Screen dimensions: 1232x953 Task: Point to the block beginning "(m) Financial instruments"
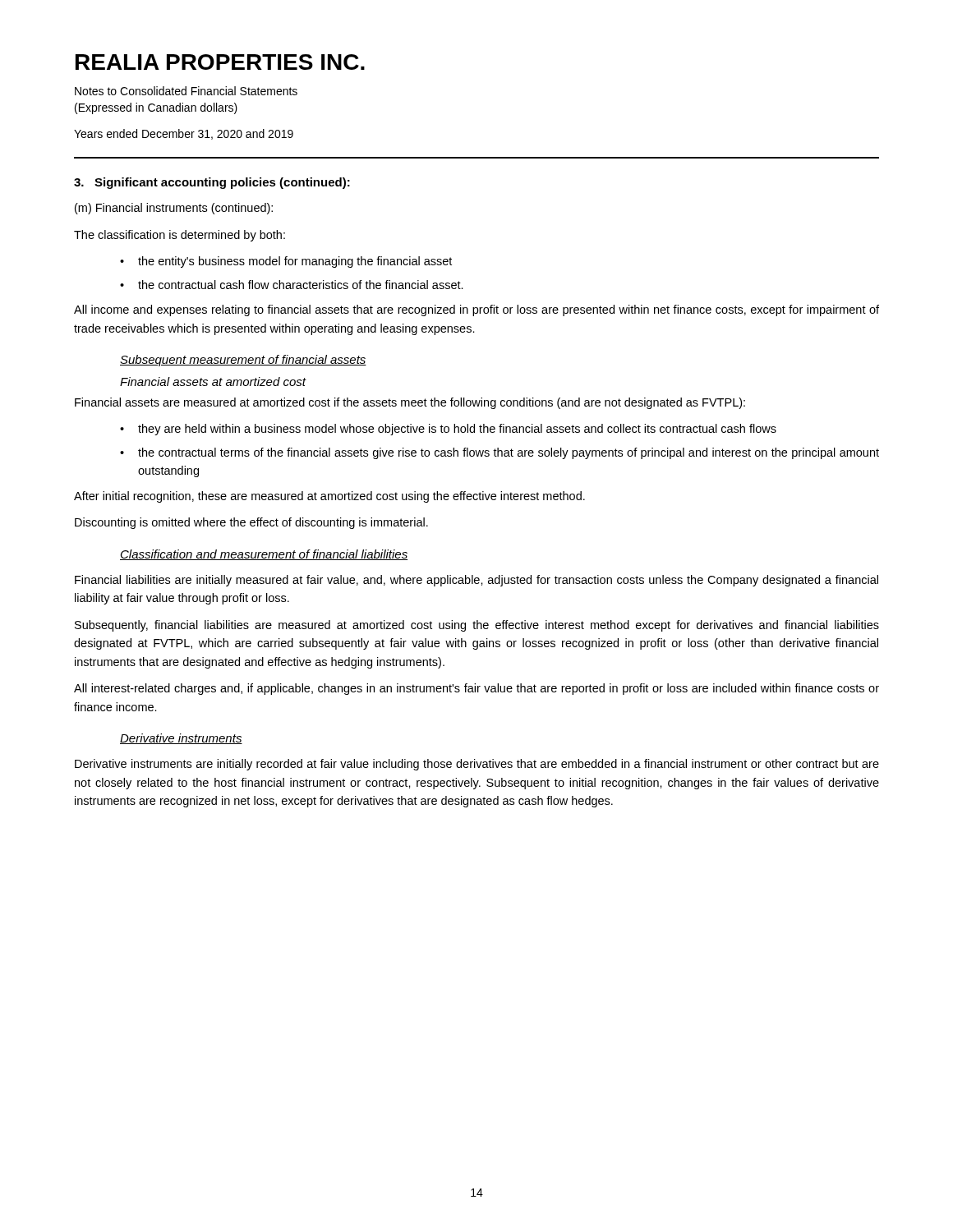click(x=174, y=208)
